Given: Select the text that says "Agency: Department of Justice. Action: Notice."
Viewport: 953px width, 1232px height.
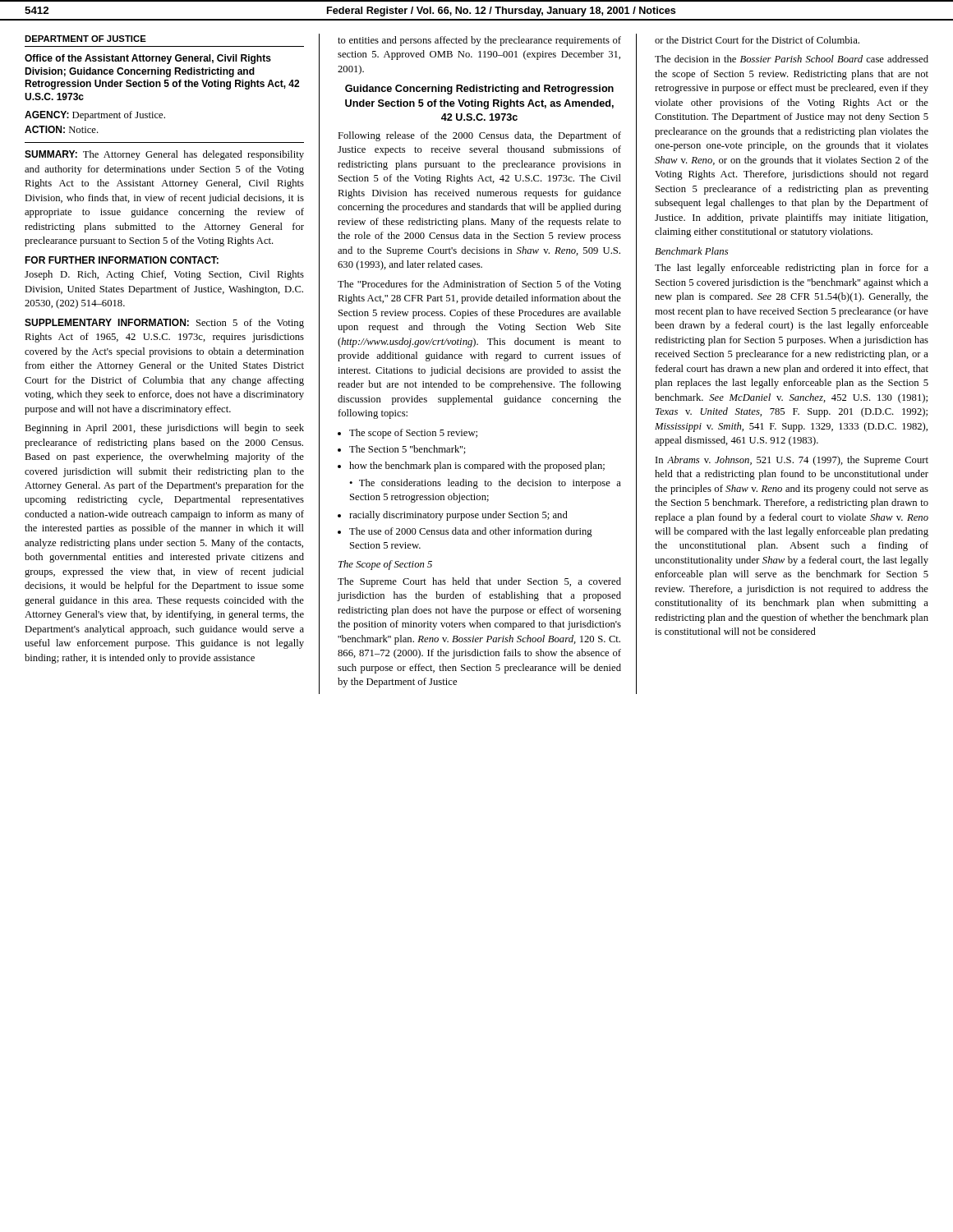Looking at the screenshot, I should click(x=164, y=123).
